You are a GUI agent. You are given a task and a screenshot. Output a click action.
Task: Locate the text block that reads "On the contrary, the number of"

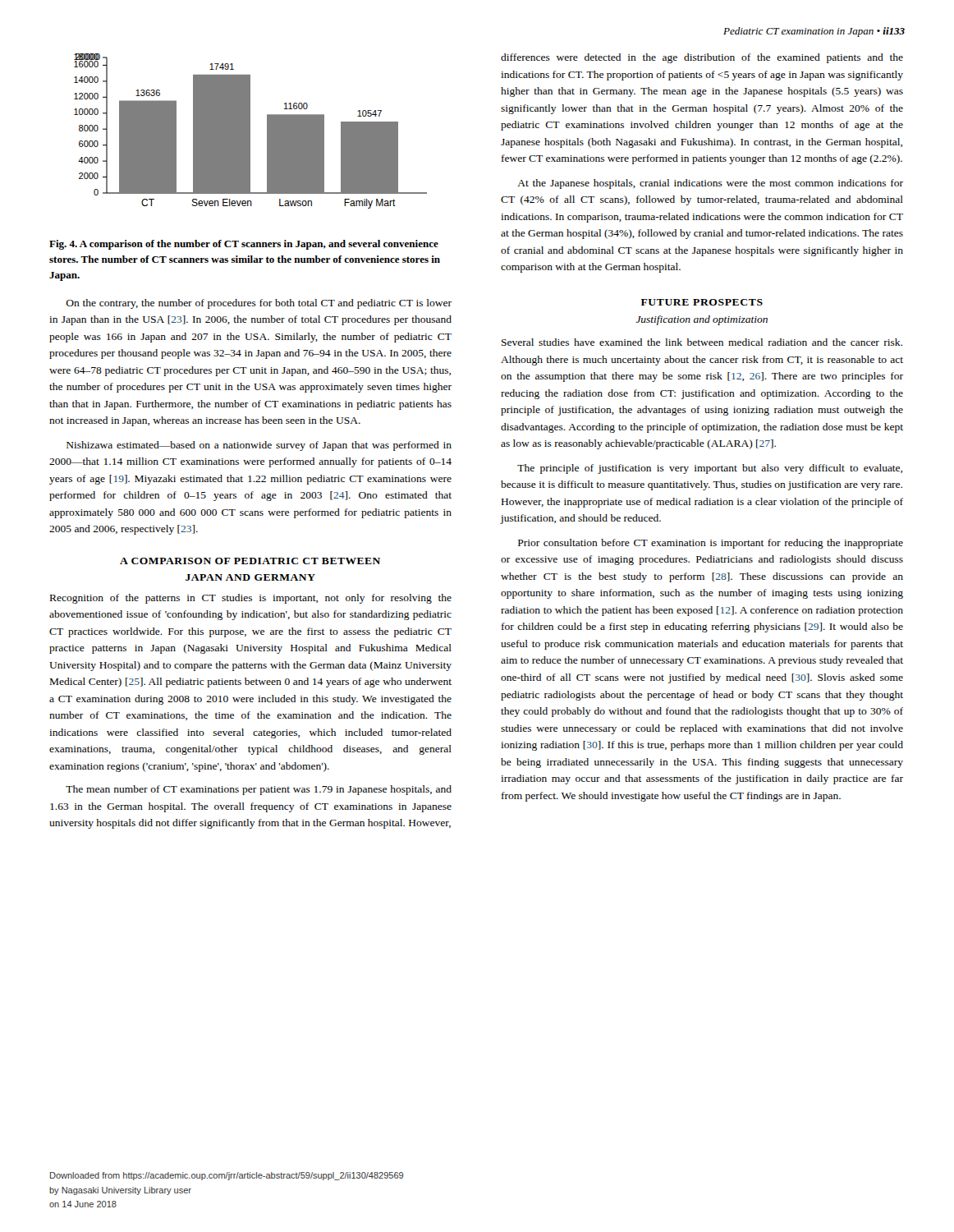pos(250,362)
